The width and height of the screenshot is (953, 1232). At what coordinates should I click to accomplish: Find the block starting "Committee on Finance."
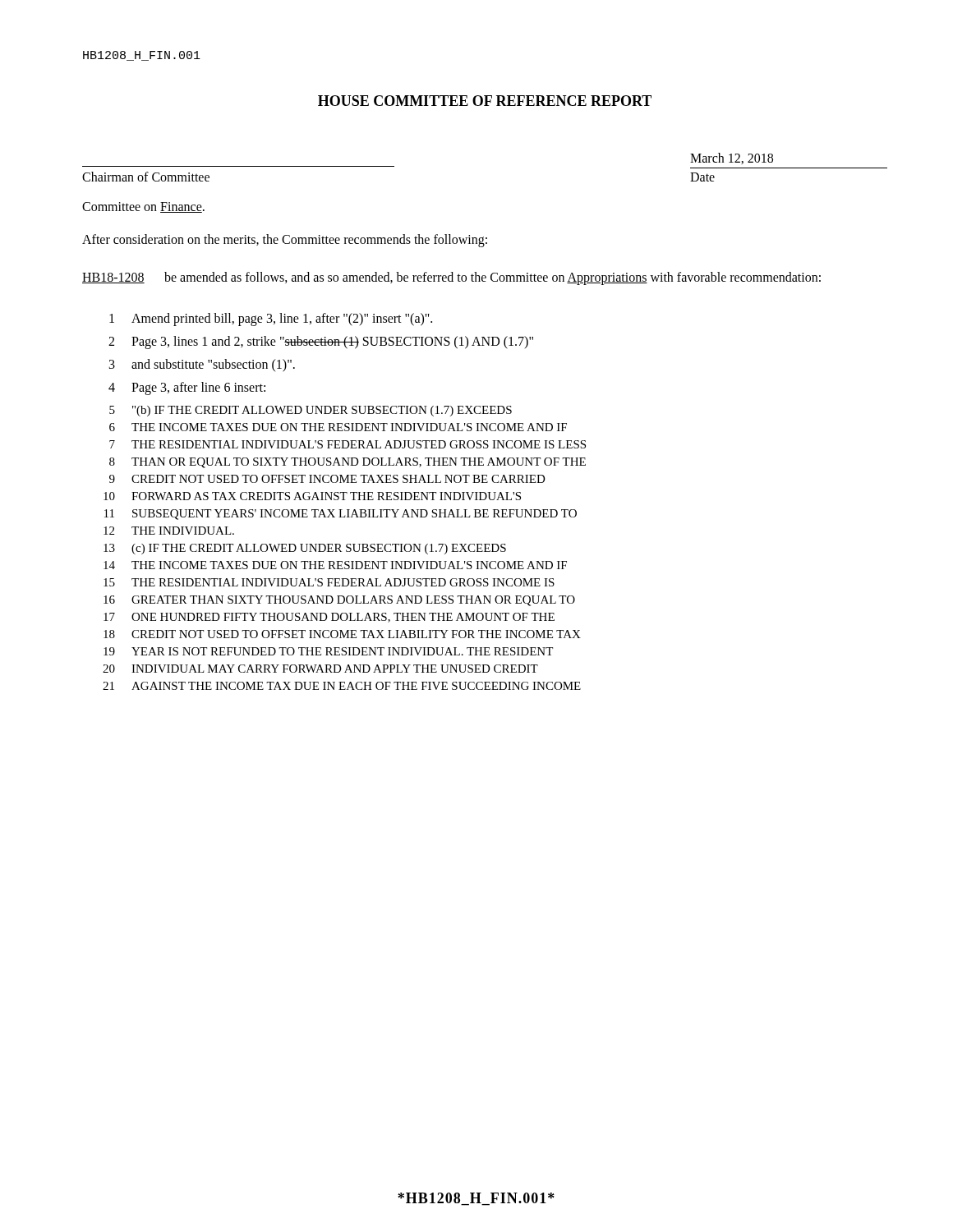[144, 207]
